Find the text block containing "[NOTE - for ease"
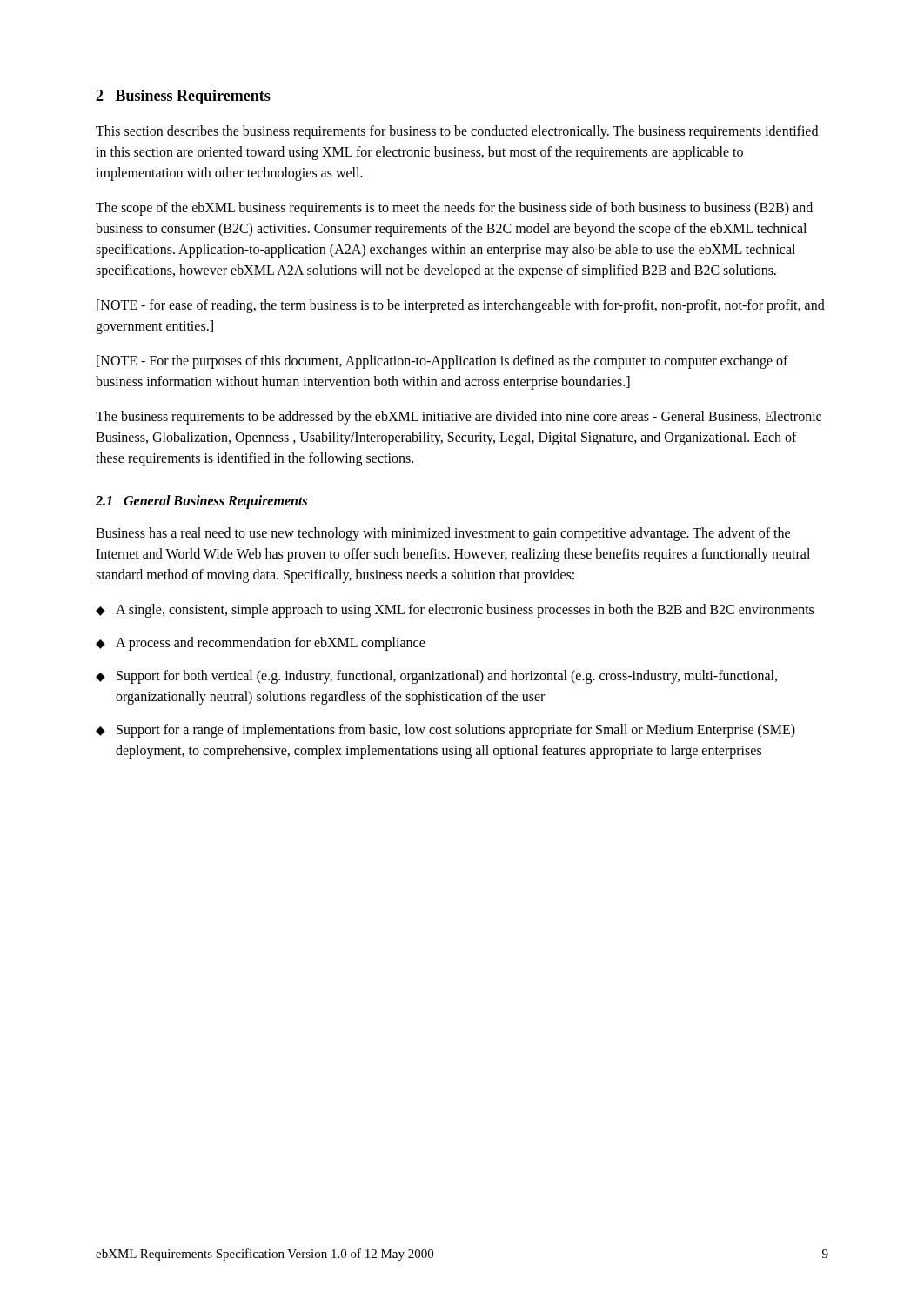Screen dimensions: 1305x924 [462, 316]
